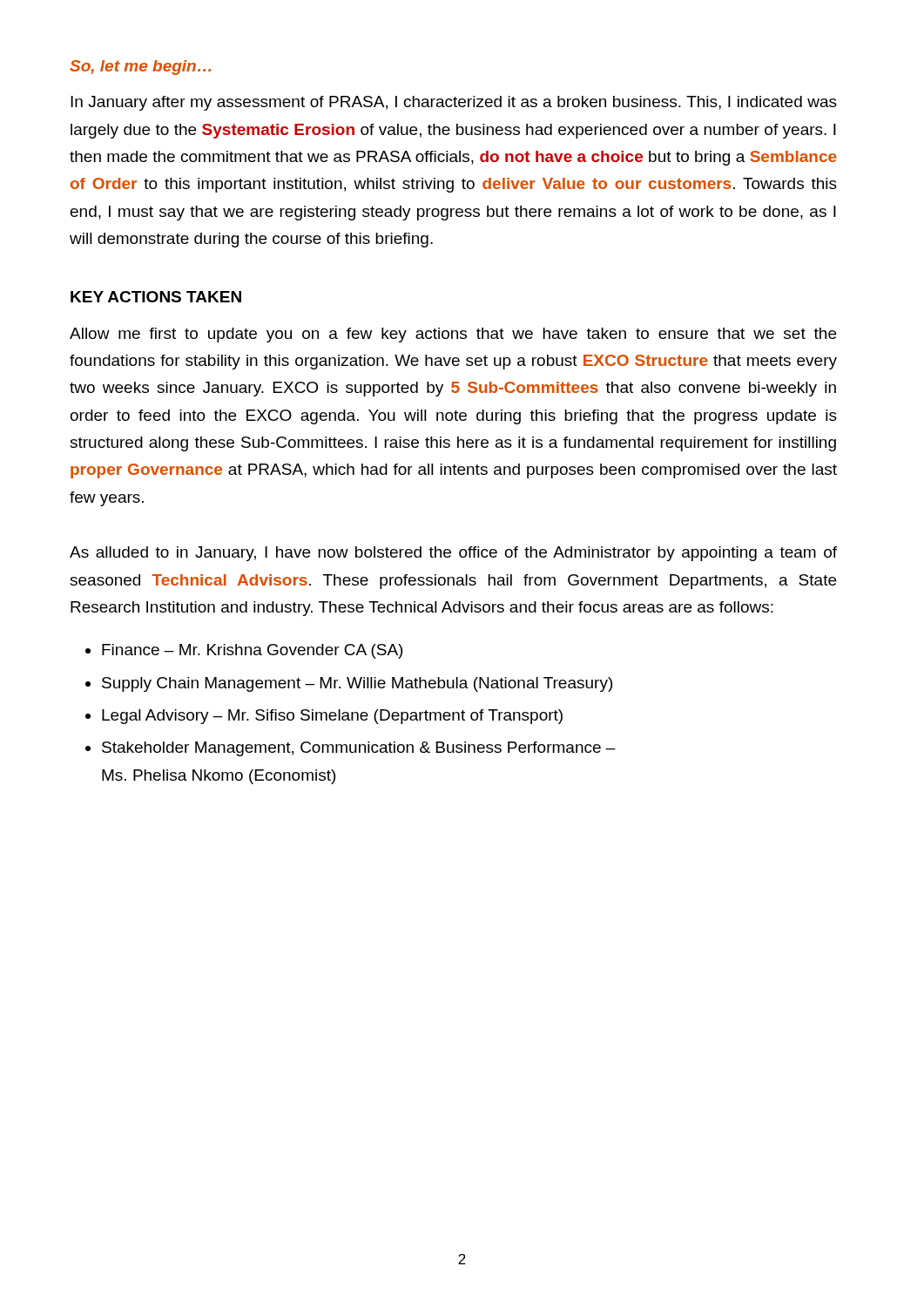
Task: Navigate to the passage starting "KEY ACTIONS TAKEN"
Action: tap(156, 297)
